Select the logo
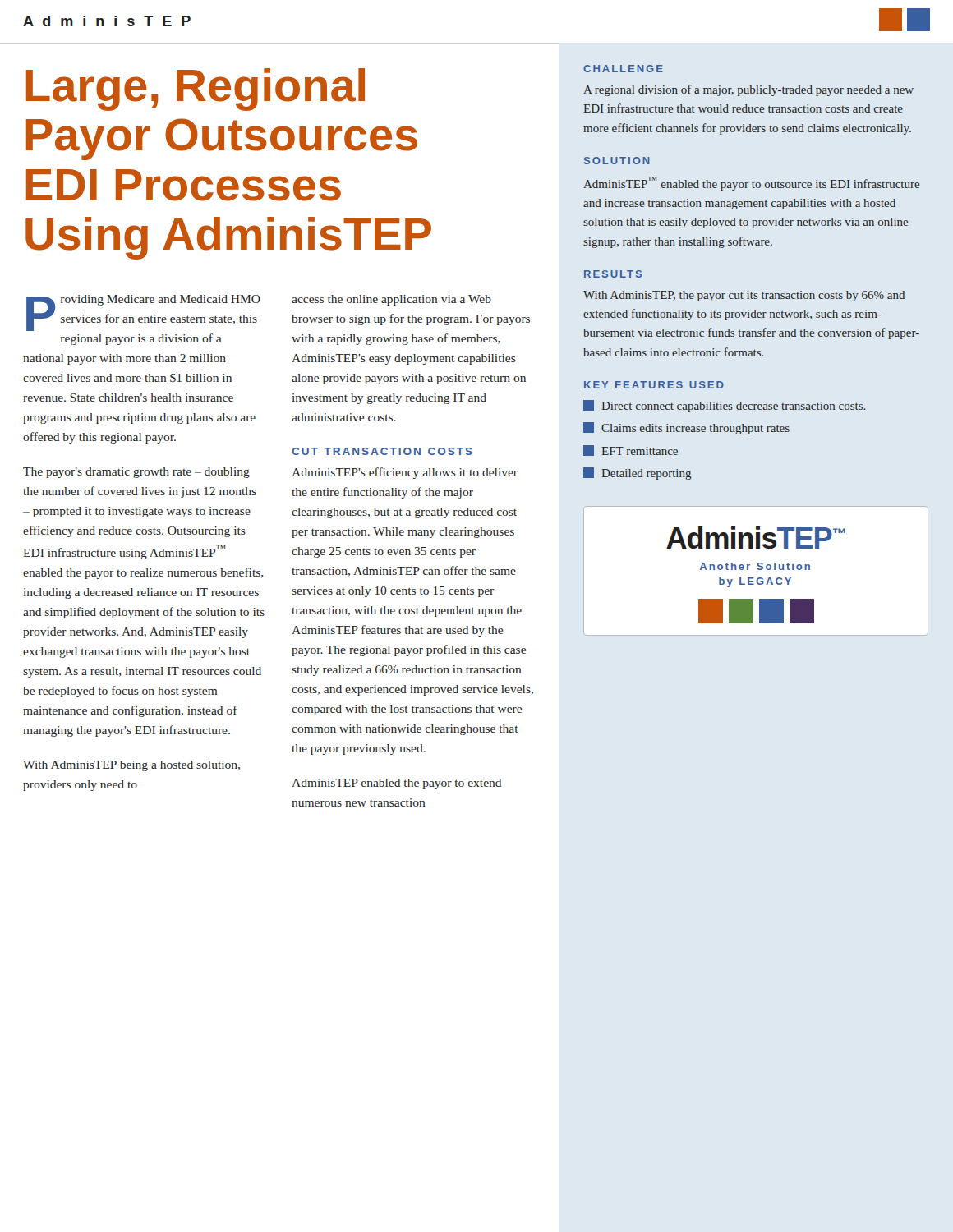This screenshot has width=953, height=1232. click(756, 571)
